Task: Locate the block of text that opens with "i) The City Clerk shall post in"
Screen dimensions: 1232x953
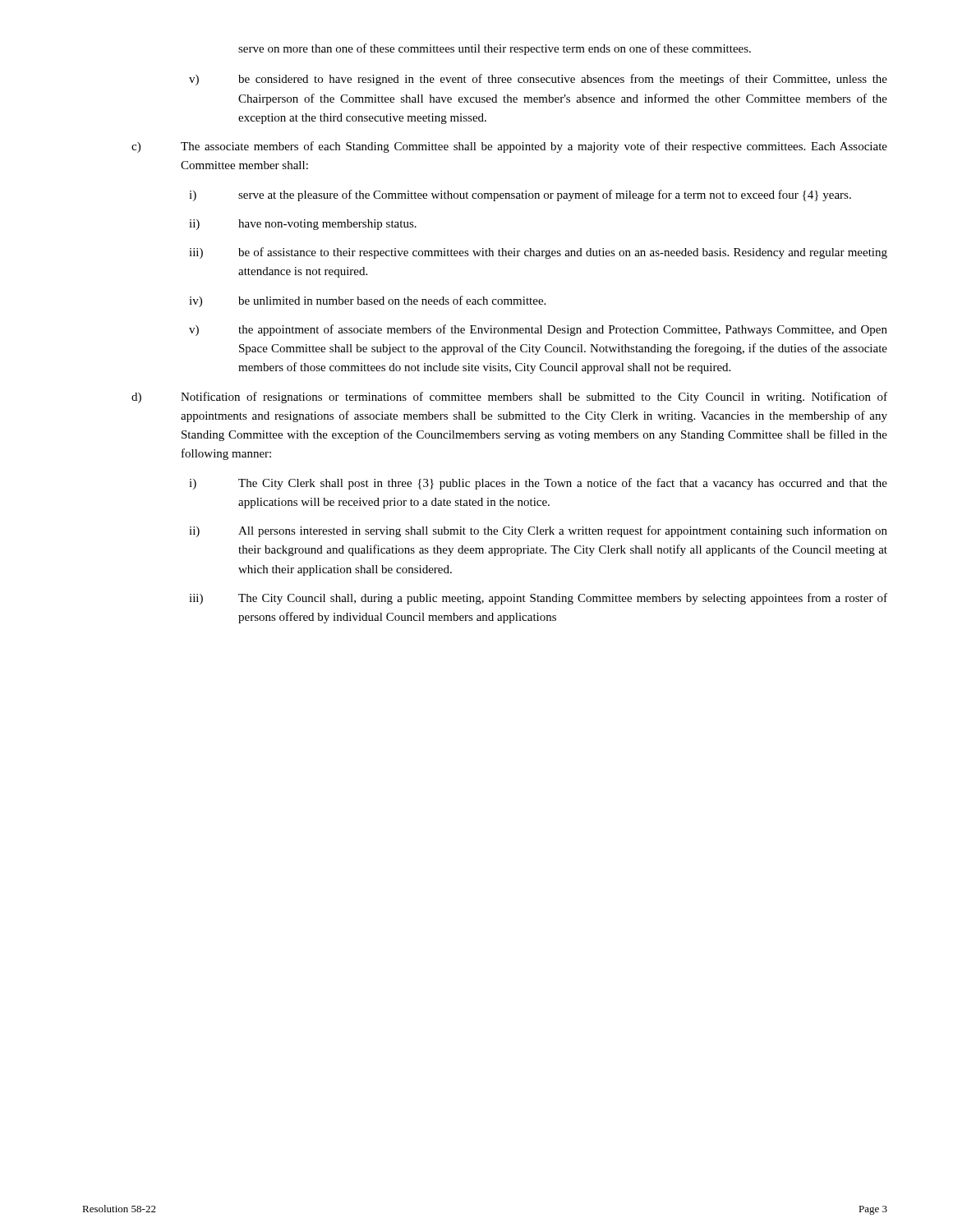Action: tap(538, 493)
